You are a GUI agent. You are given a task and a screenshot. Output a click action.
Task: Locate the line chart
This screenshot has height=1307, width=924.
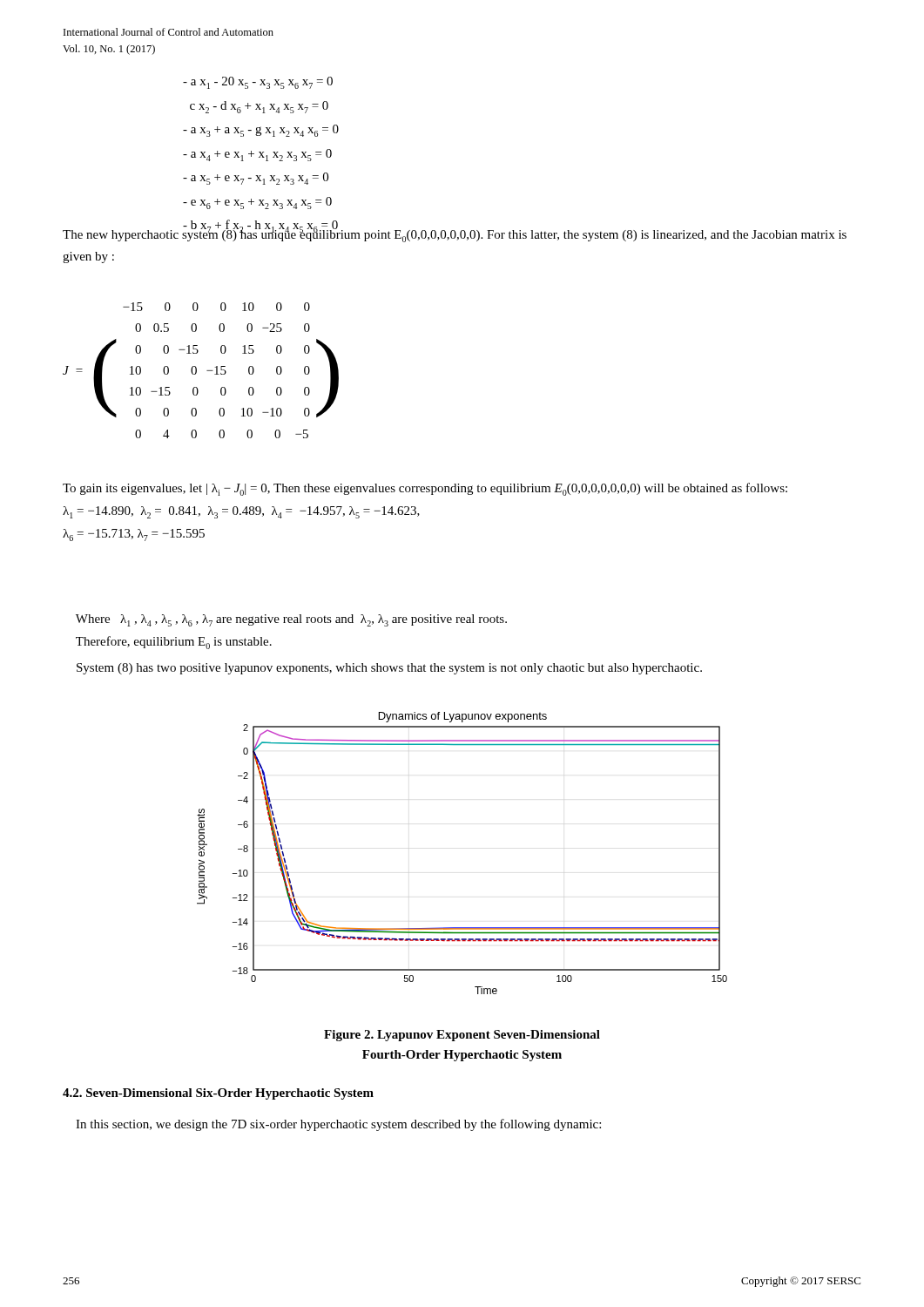tap(462, 852)
